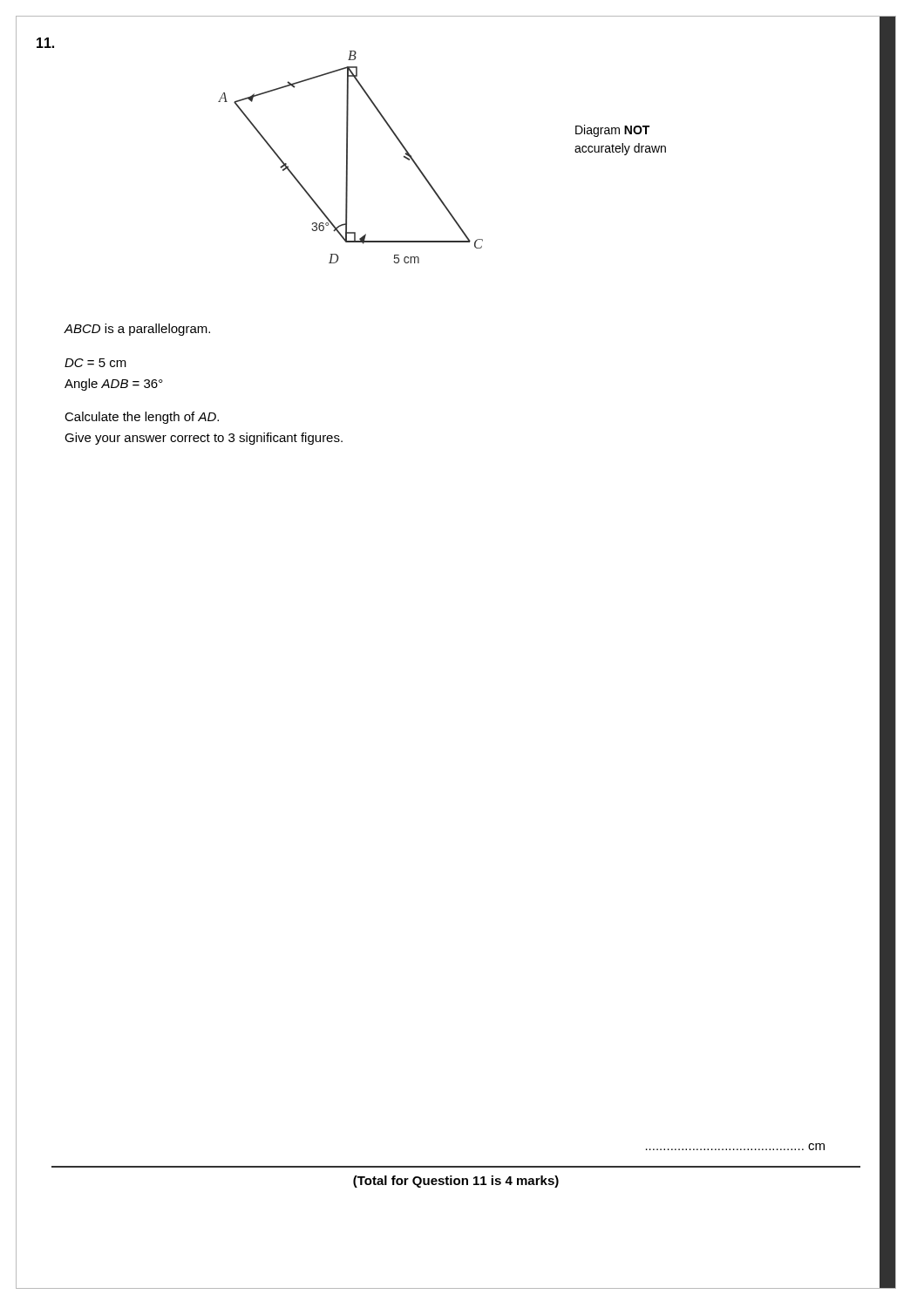Where is the passage that starts "Calculate the length of AD. Give your answer"?
Image resolution: width=924 pixels, height=1308 pixels.
click(204, 426)
